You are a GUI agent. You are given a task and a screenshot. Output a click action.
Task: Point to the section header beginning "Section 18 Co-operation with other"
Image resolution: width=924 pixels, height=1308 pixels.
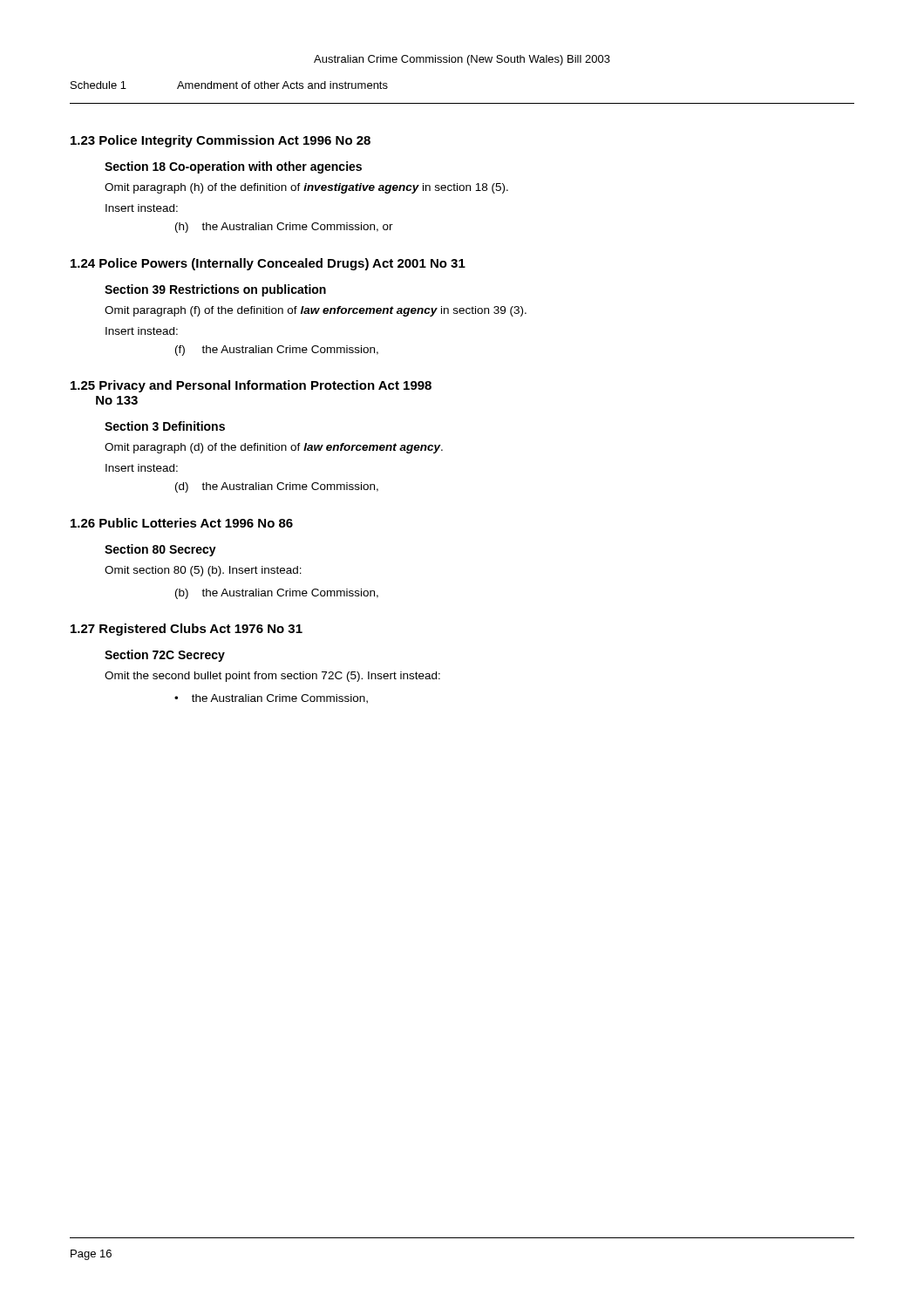pos(233,167)
